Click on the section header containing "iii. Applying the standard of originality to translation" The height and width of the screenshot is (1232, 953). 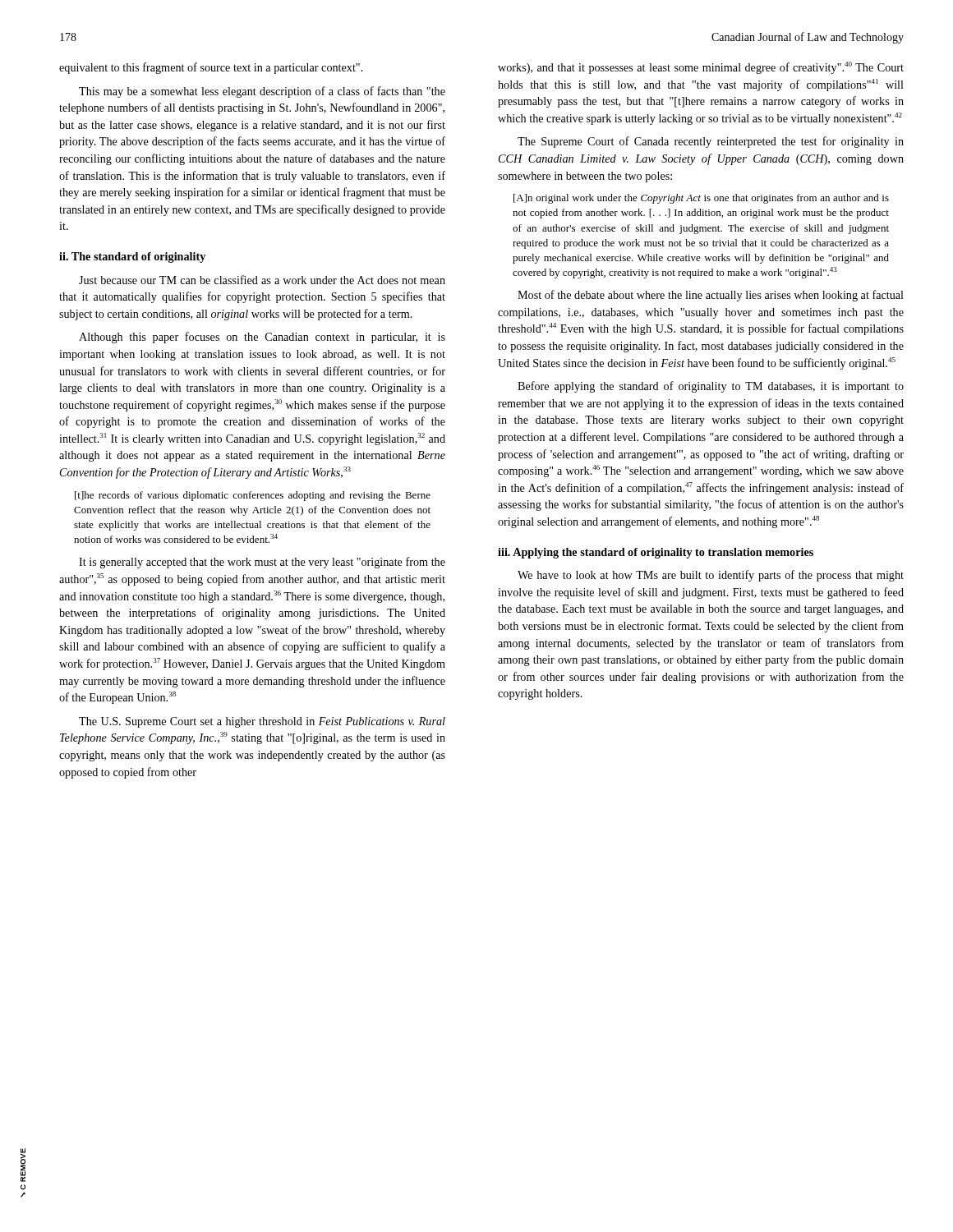click(x=701, y=552)
